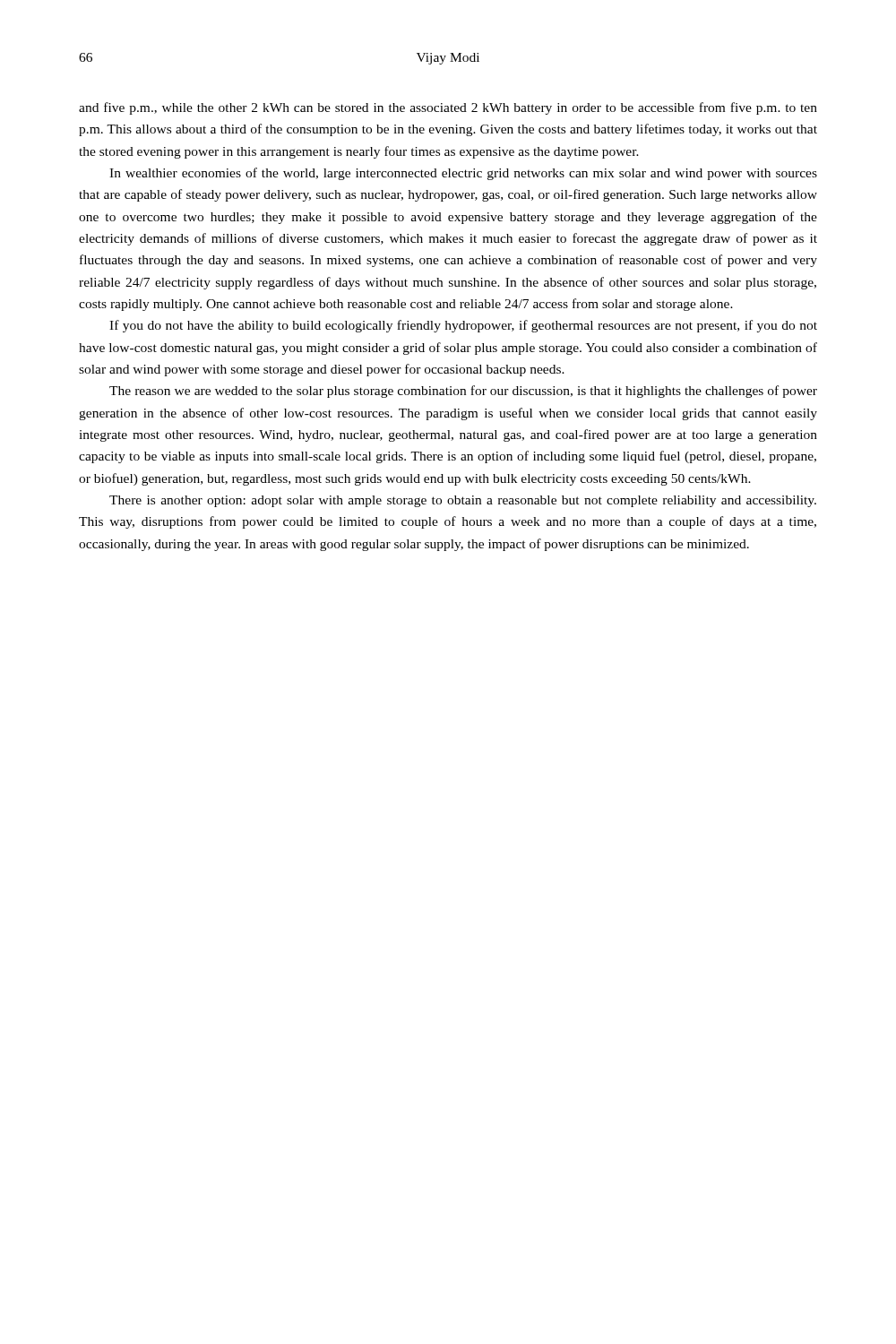896x1344 pixels.
Task: Find the element starting "There is another option:"
Action: click(x=448, y=522)
